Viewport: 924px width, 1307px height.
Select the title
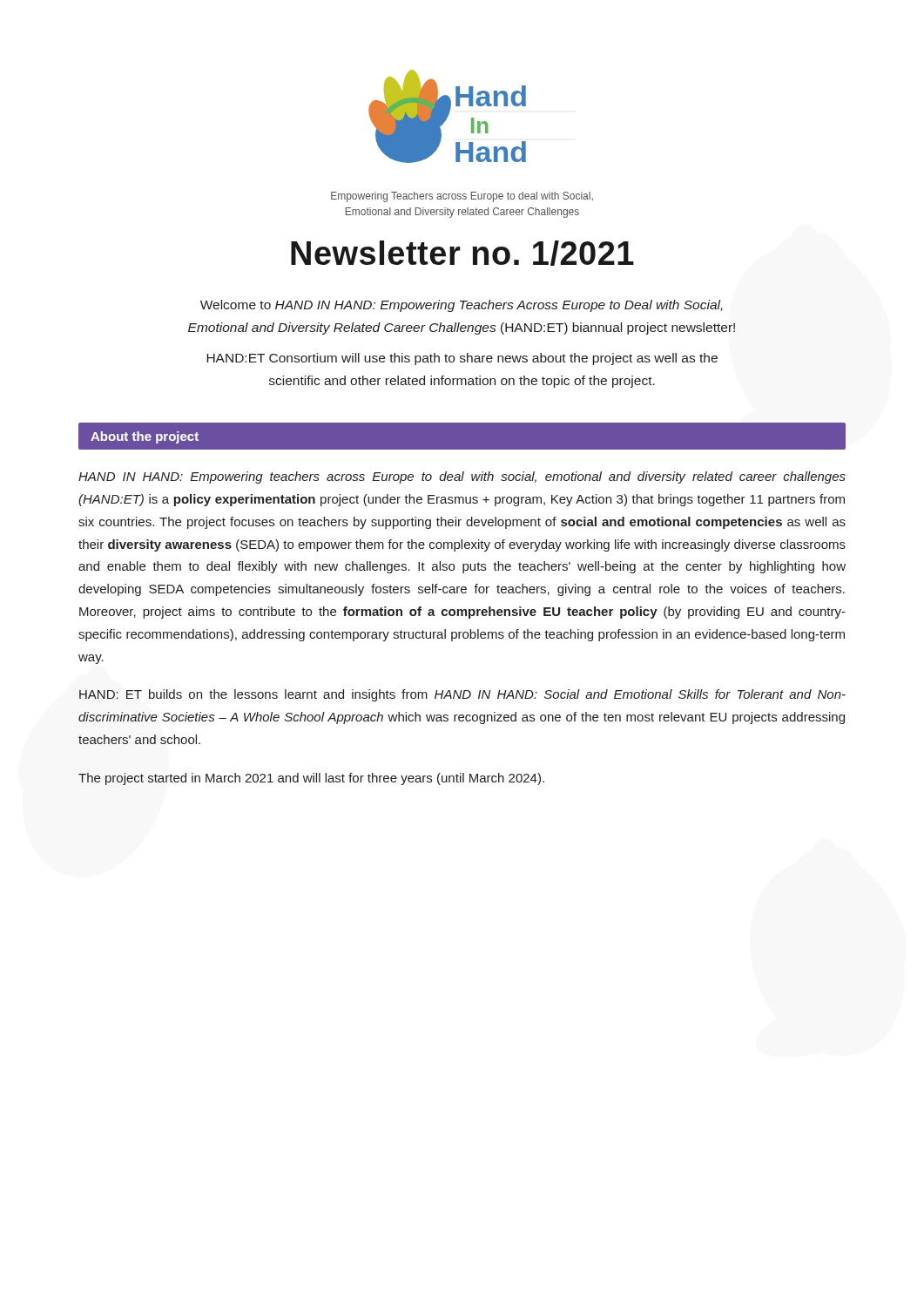coord(462,254)
